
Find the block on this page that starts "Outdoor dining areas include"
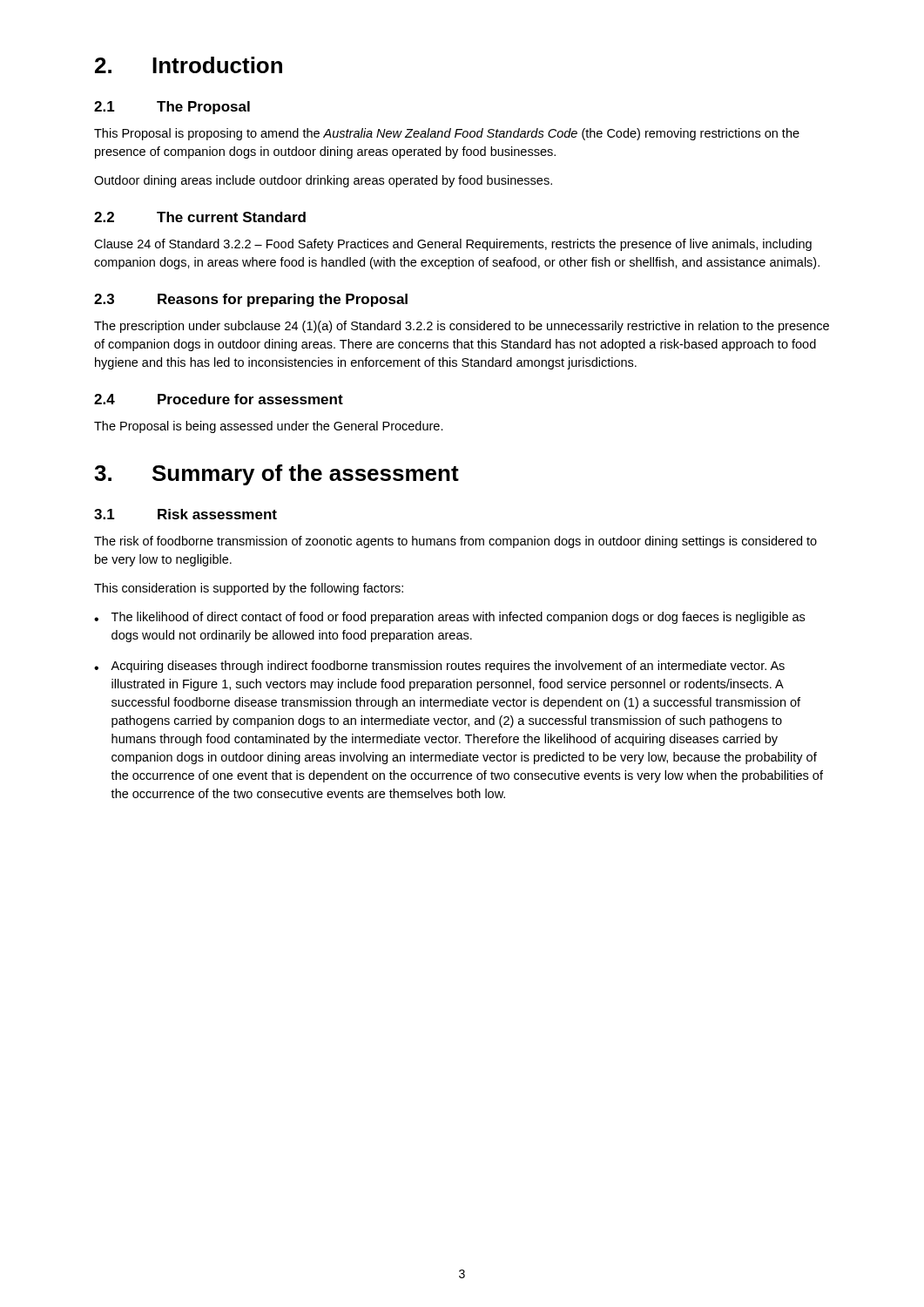(x=462, y=181)
